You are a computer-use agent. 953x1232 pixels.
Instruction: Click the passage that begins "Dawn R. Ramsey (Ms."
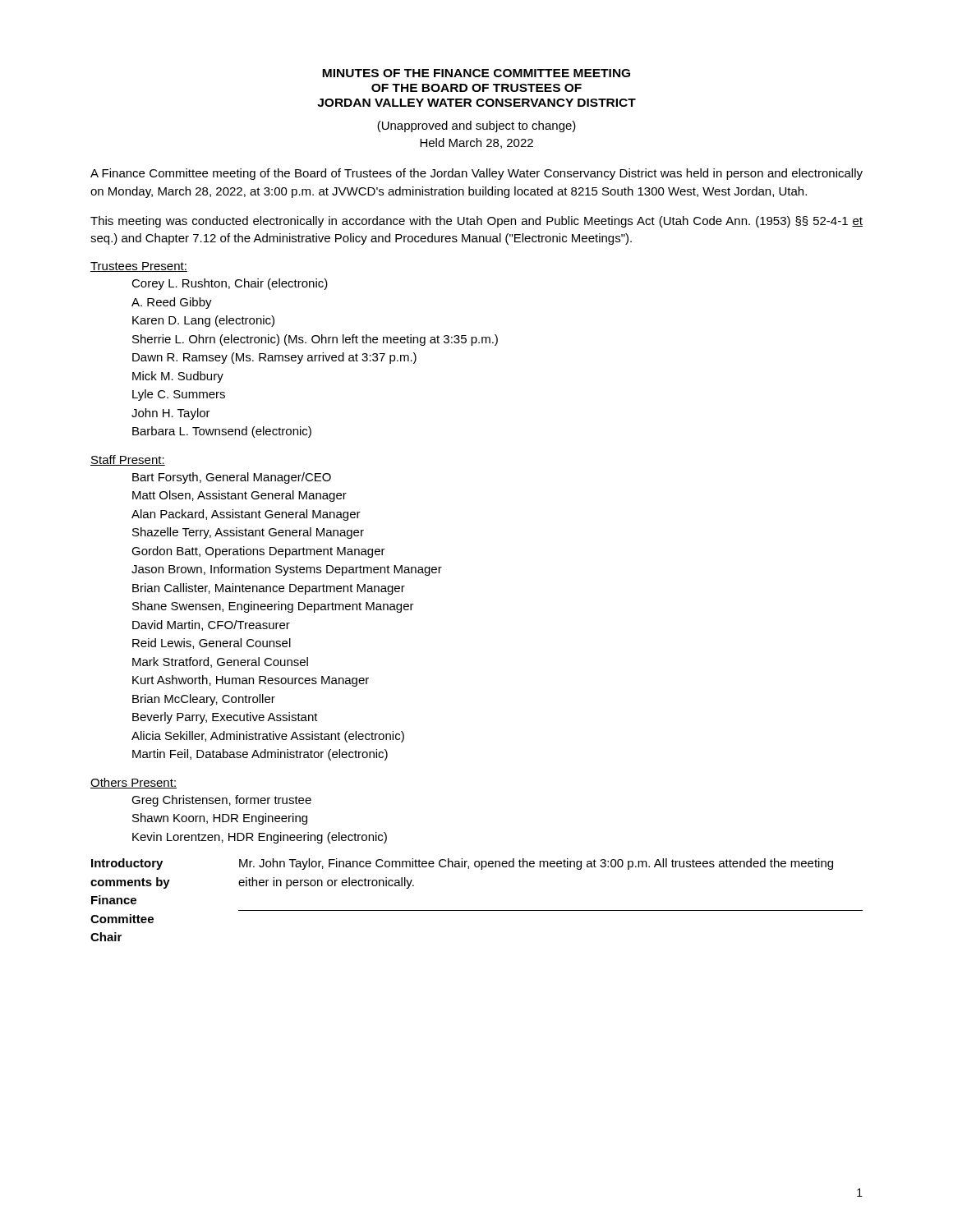274,357
